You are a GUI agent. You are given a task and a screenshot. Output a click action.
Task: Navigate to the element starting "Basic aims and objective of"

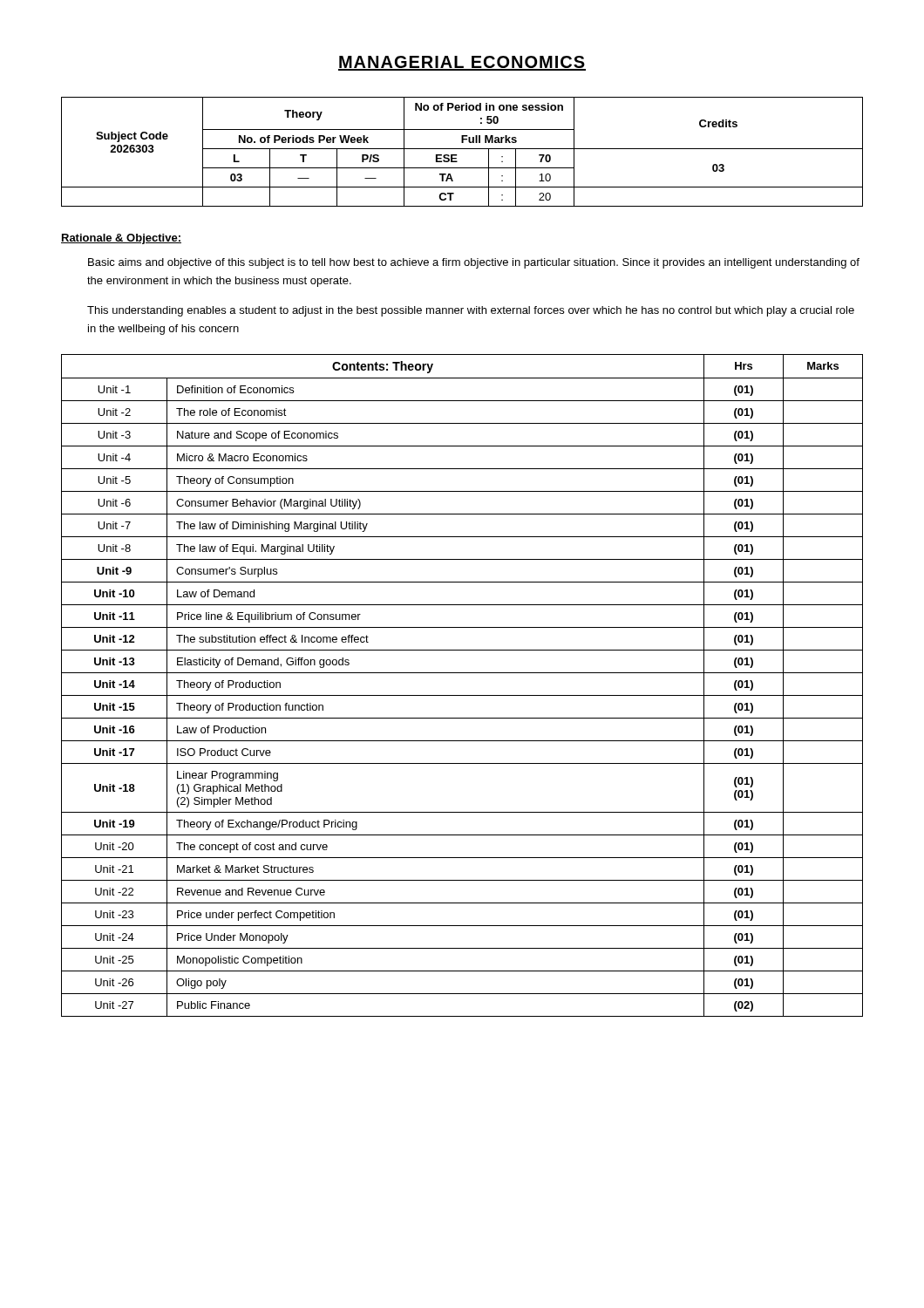pos(473,271)
